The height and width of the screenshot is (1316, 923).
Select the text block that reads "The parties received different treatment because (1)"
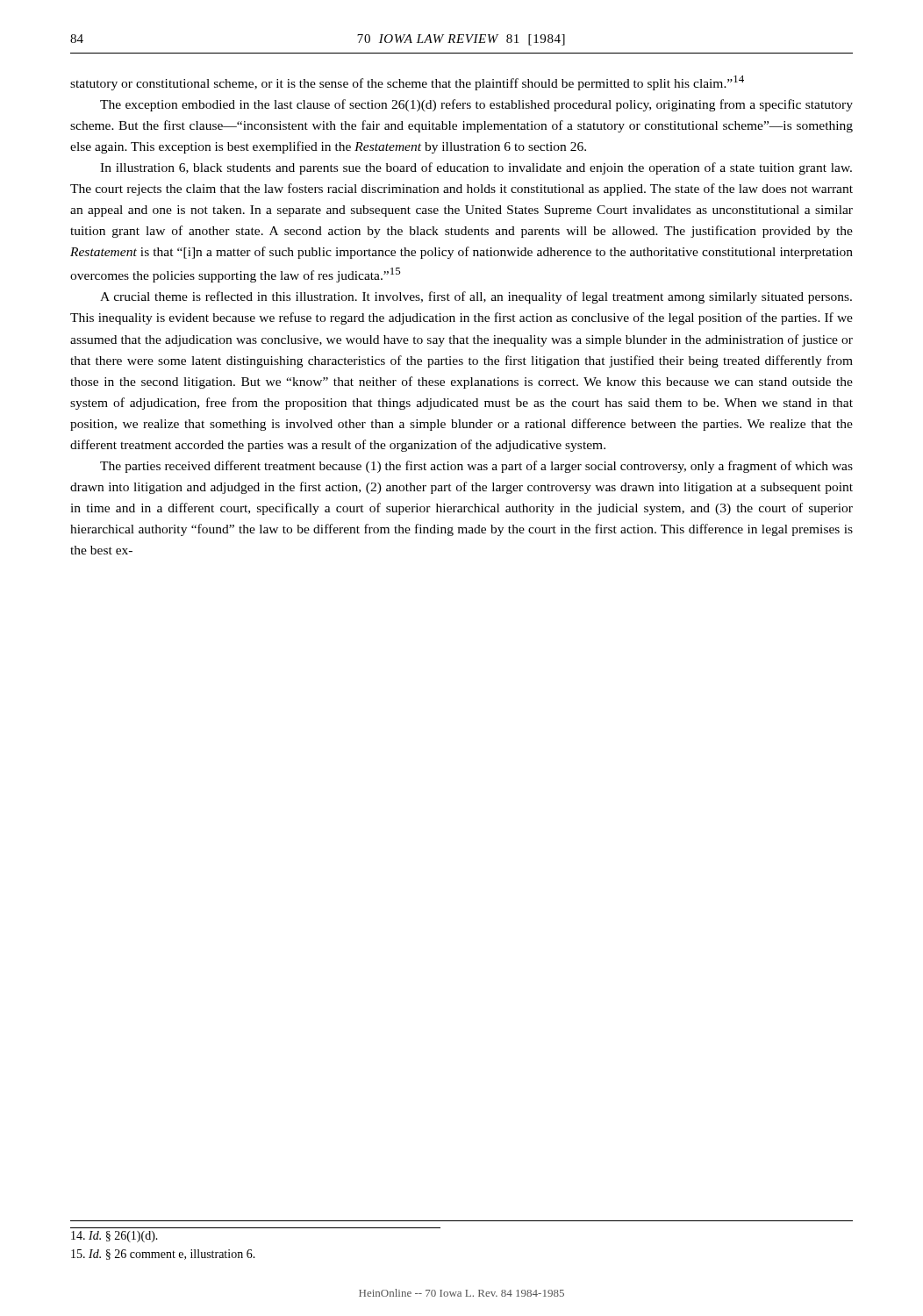pos(462,508)
